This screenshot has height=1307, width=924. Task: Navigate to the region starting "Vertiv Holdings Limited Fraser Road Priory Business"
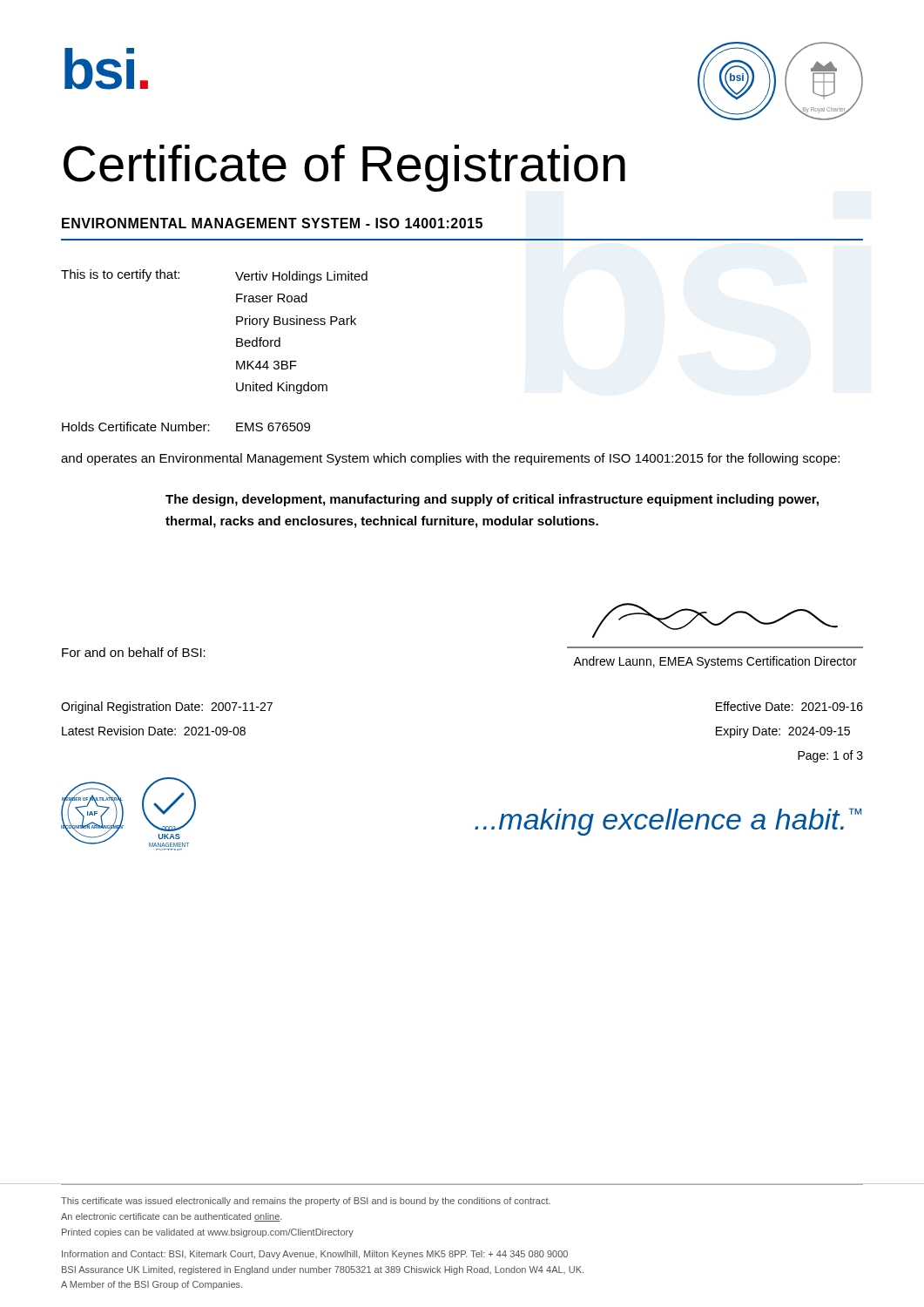click(302, 331)
